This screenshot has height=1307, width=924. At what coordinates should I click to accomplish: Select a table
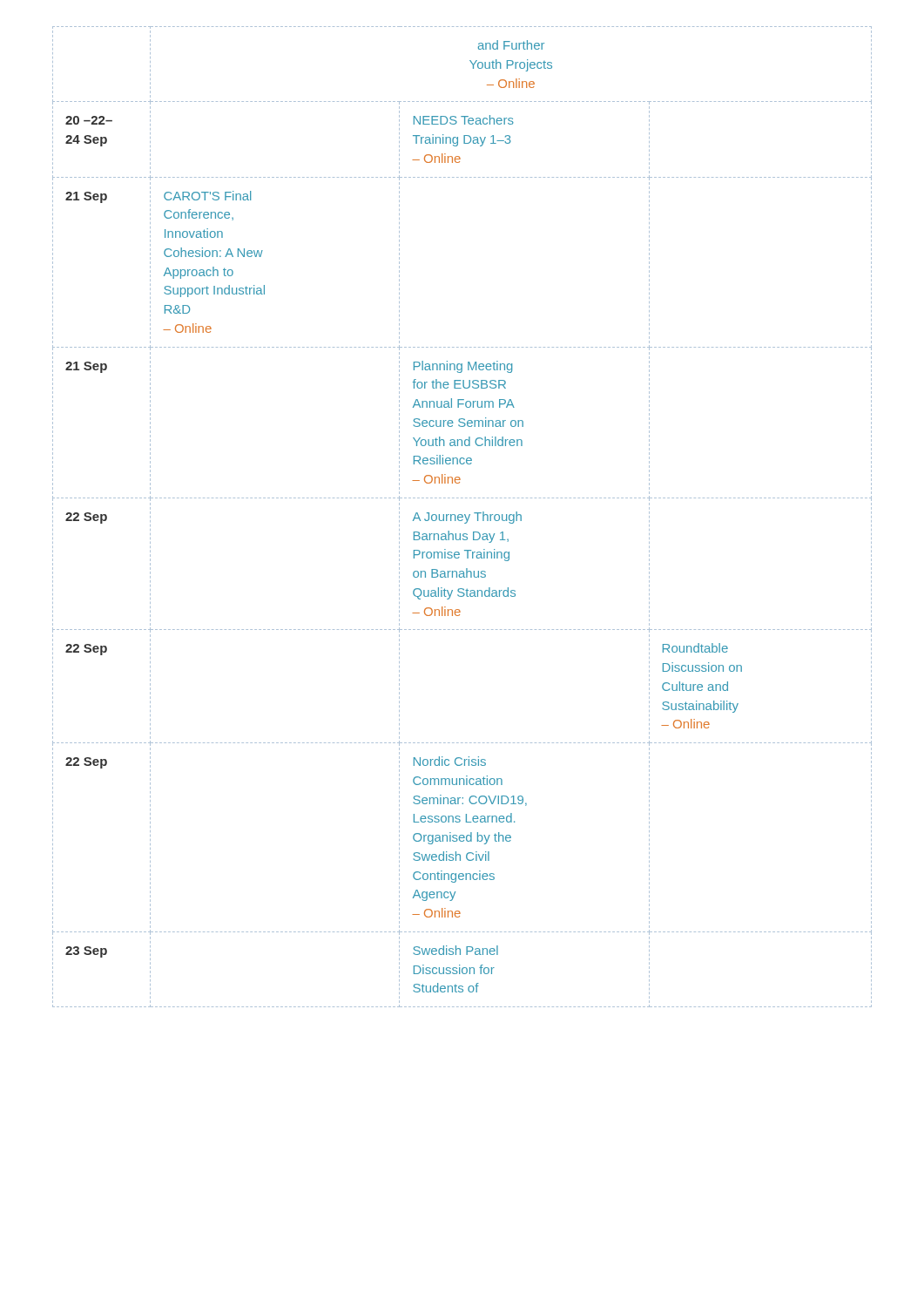(462, 517)
